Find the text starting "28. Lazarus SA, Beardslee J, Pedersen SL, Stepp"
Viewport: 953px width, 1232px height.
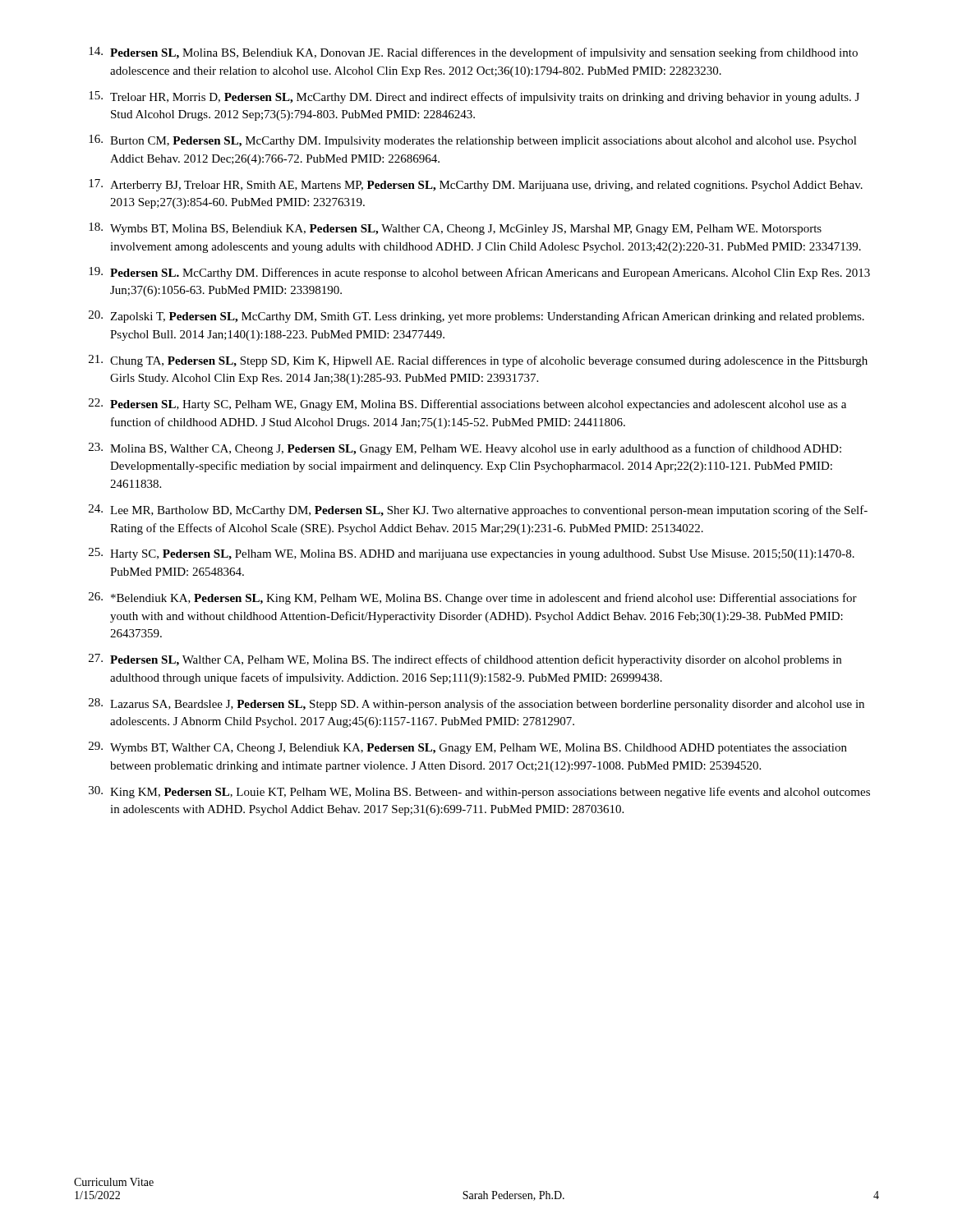[x=476, y=713]
